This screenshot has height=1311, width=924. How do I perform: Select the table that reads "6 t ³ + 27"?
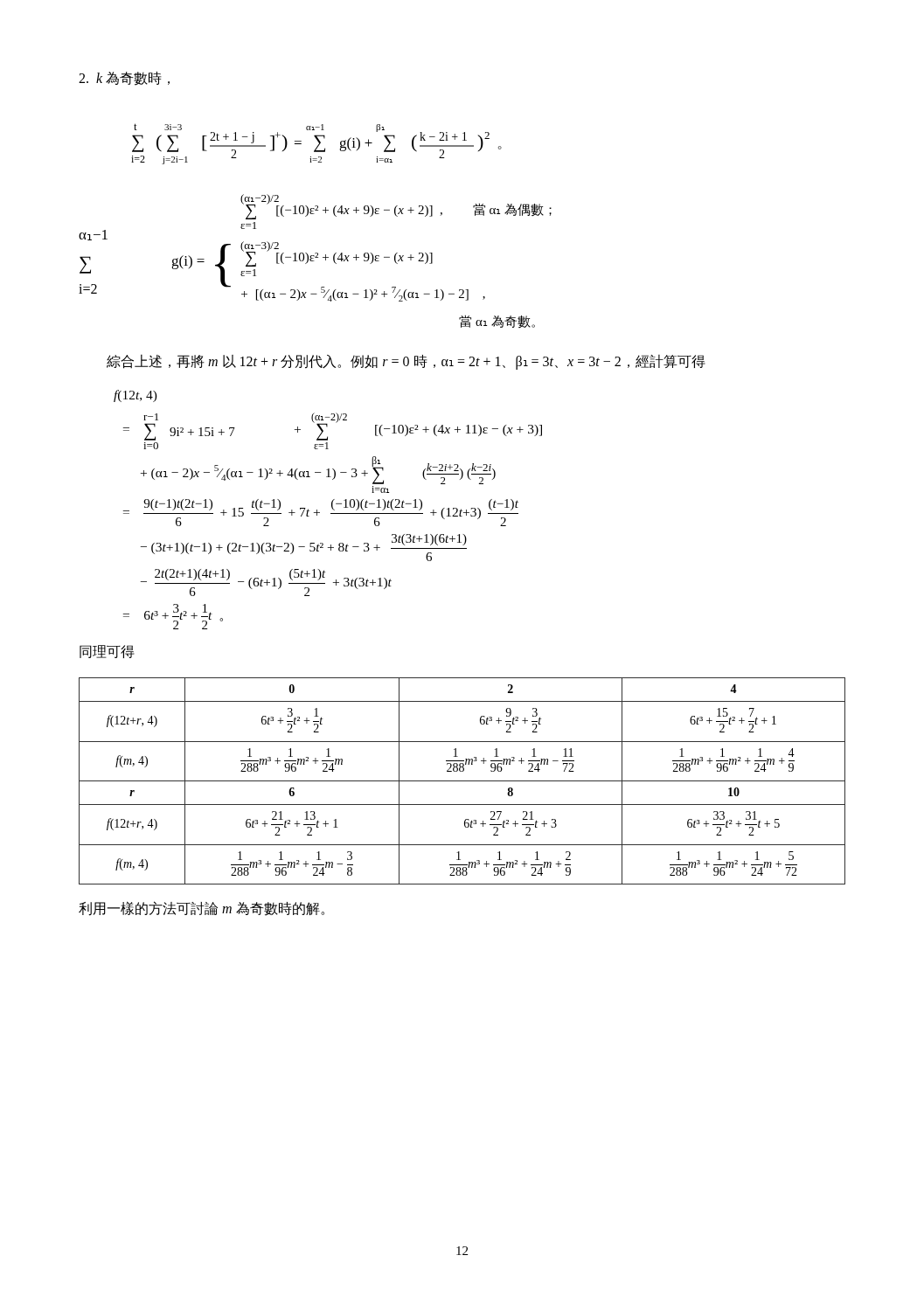coord(462,781)
